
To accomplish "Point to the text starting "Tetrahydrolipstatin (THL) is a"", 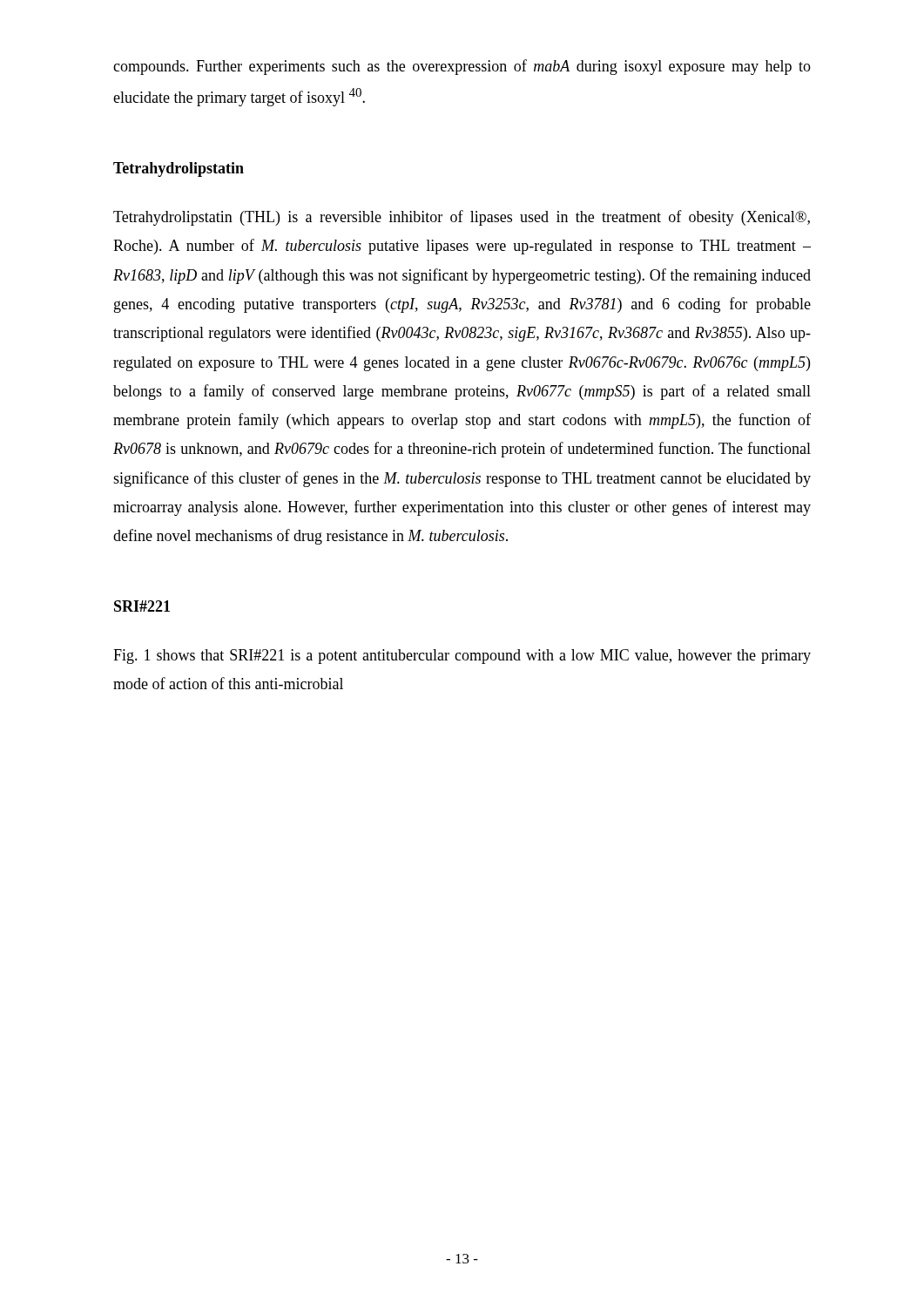I will pos(462,377).
